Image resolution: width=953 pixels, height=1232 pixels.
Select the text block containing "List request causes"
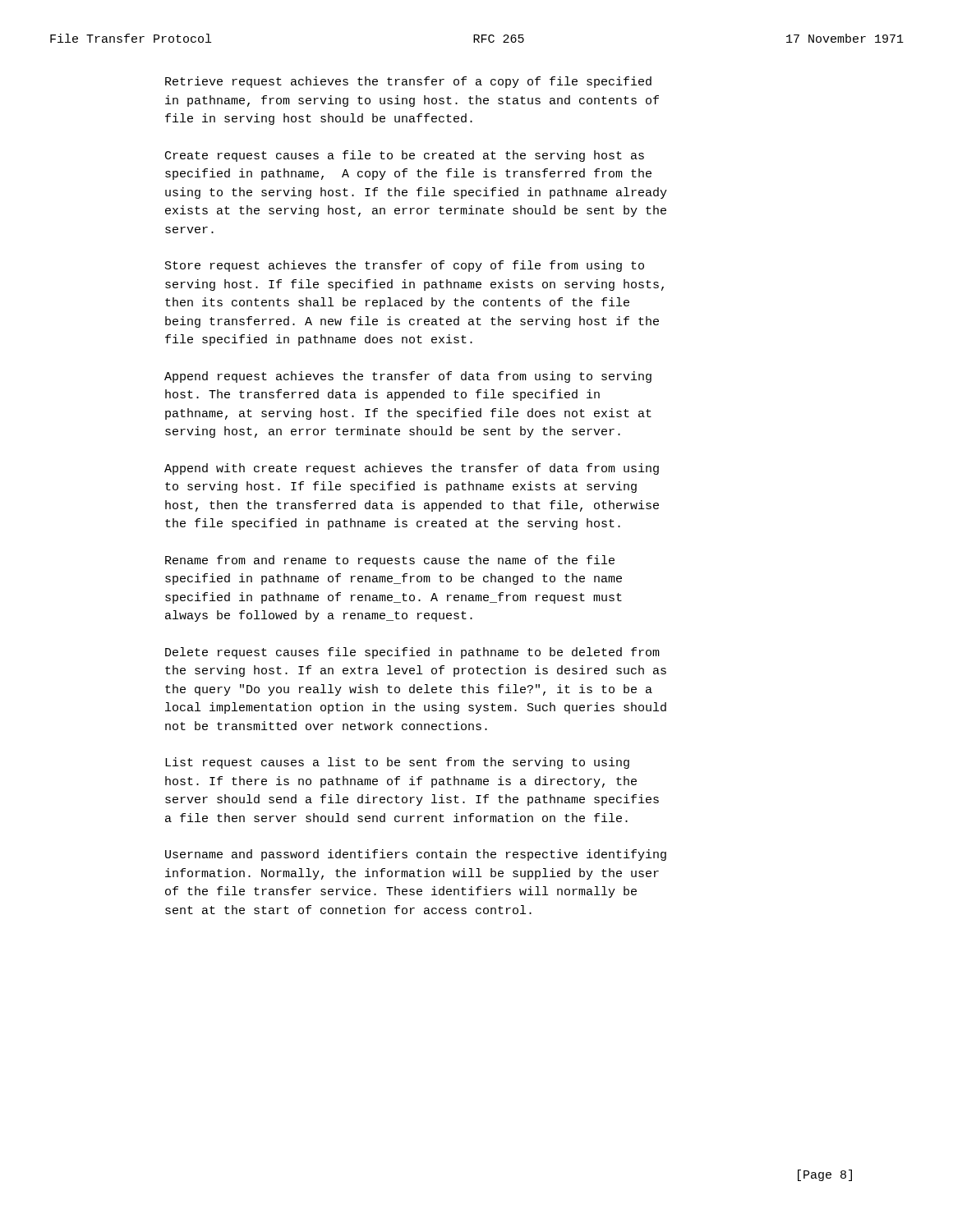pyautogui.click(x=412, y=791)
